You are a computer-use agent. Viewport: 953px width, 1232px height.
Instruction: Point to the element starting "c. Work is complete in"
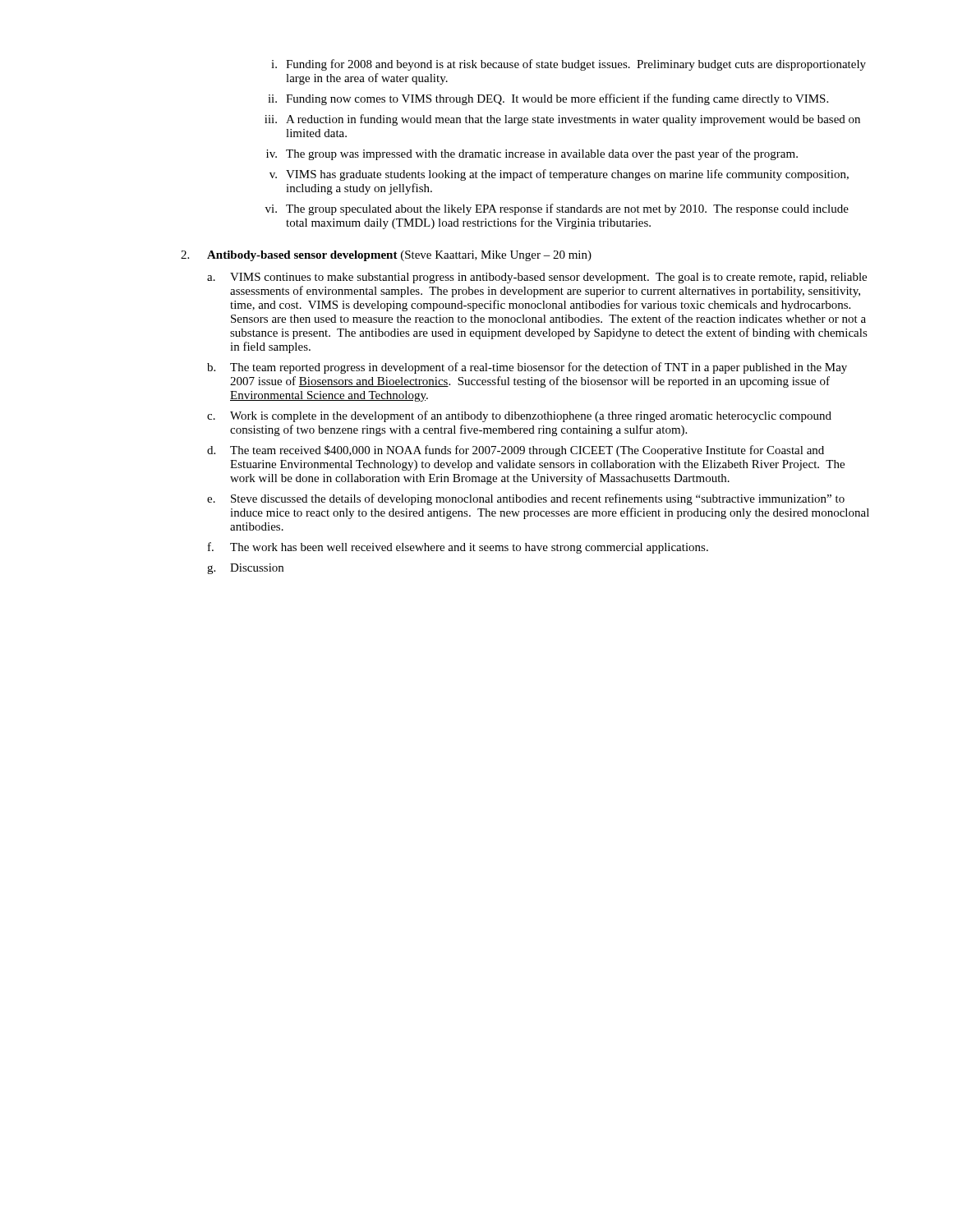(x=539, y=423)
